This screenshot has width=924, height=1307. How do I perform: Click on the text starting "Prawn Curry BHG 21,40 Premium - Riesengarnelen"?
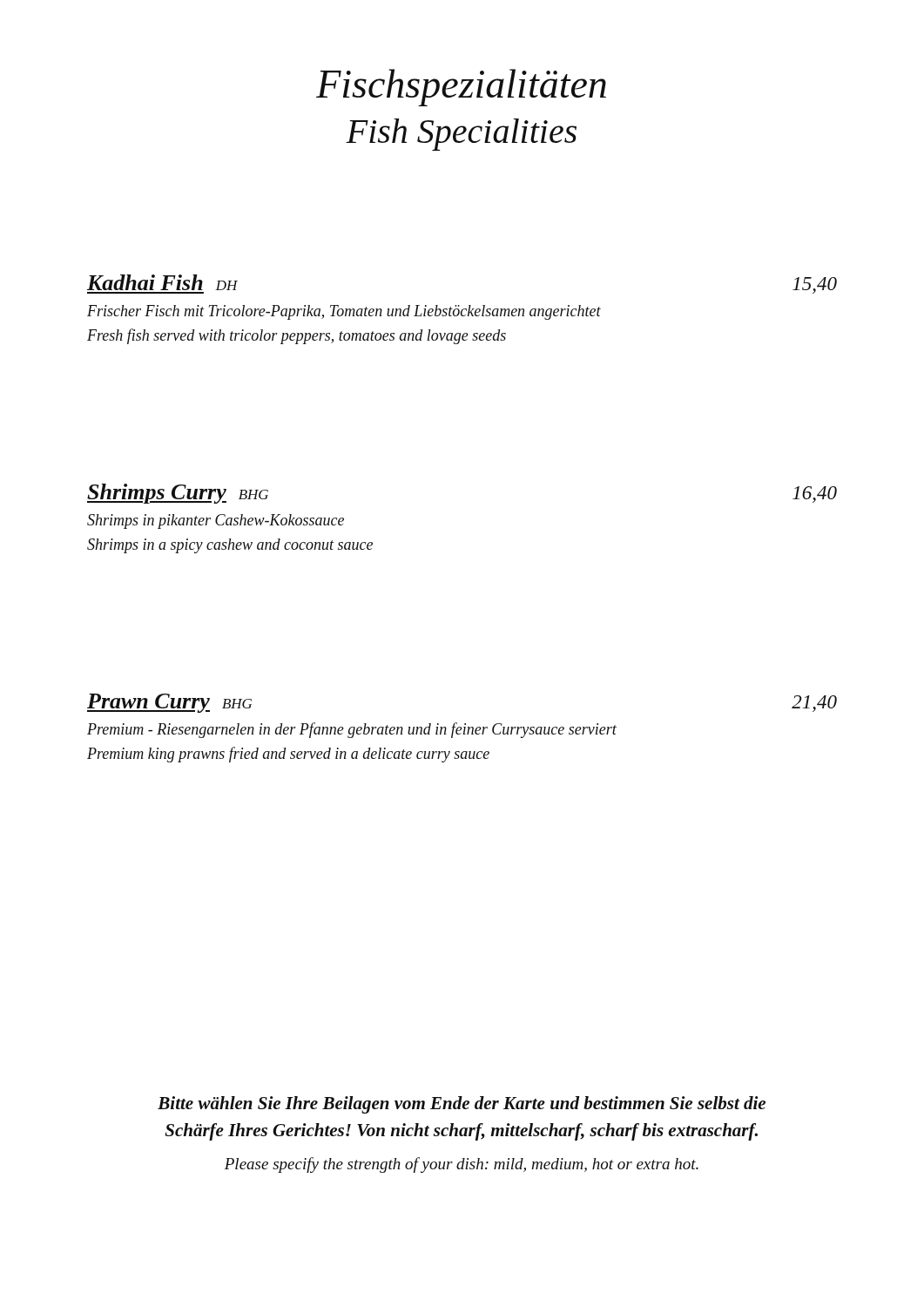(x=462, y=727)
